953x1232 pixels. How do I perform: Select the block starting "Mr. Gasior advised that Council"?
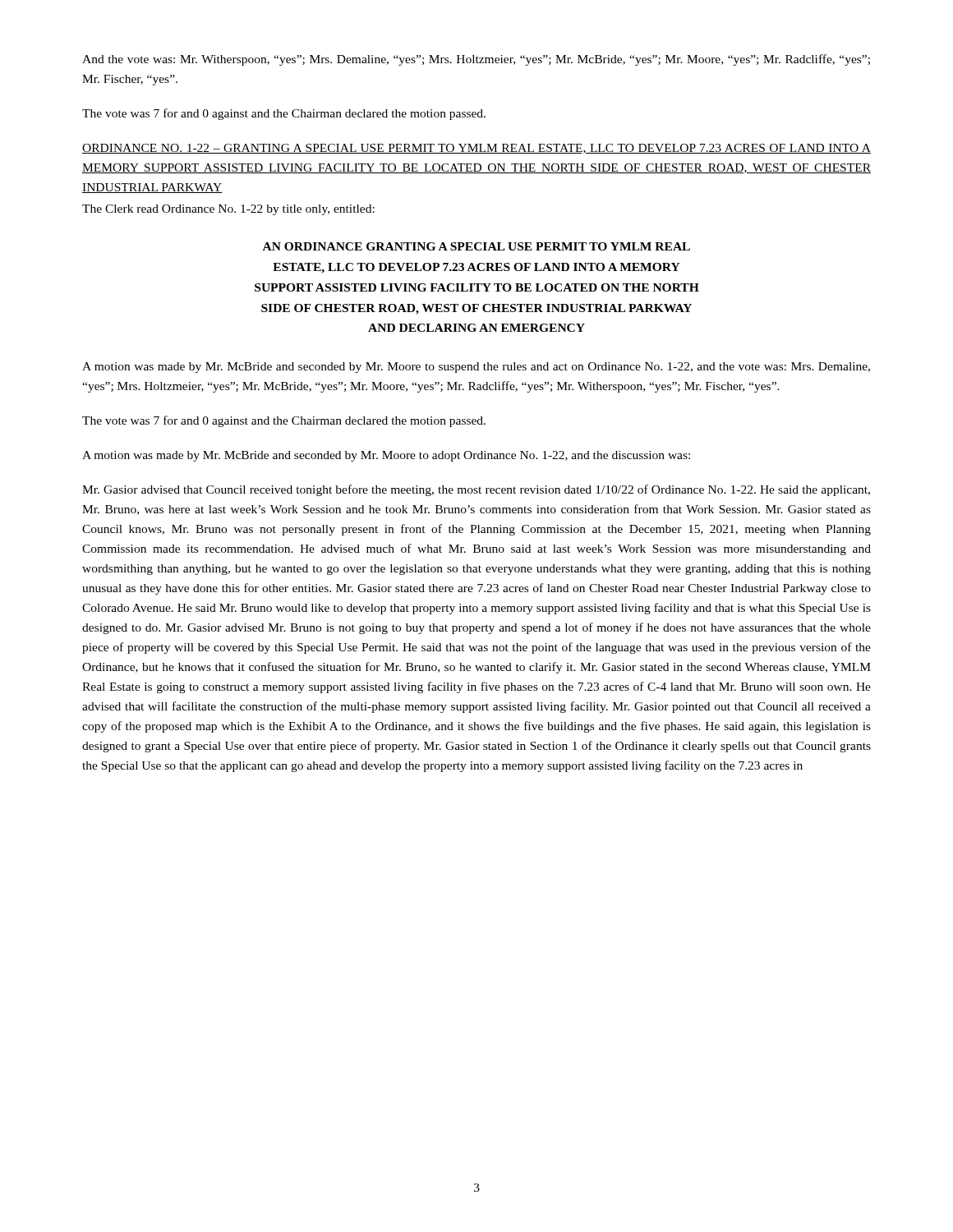coord(476,627)
